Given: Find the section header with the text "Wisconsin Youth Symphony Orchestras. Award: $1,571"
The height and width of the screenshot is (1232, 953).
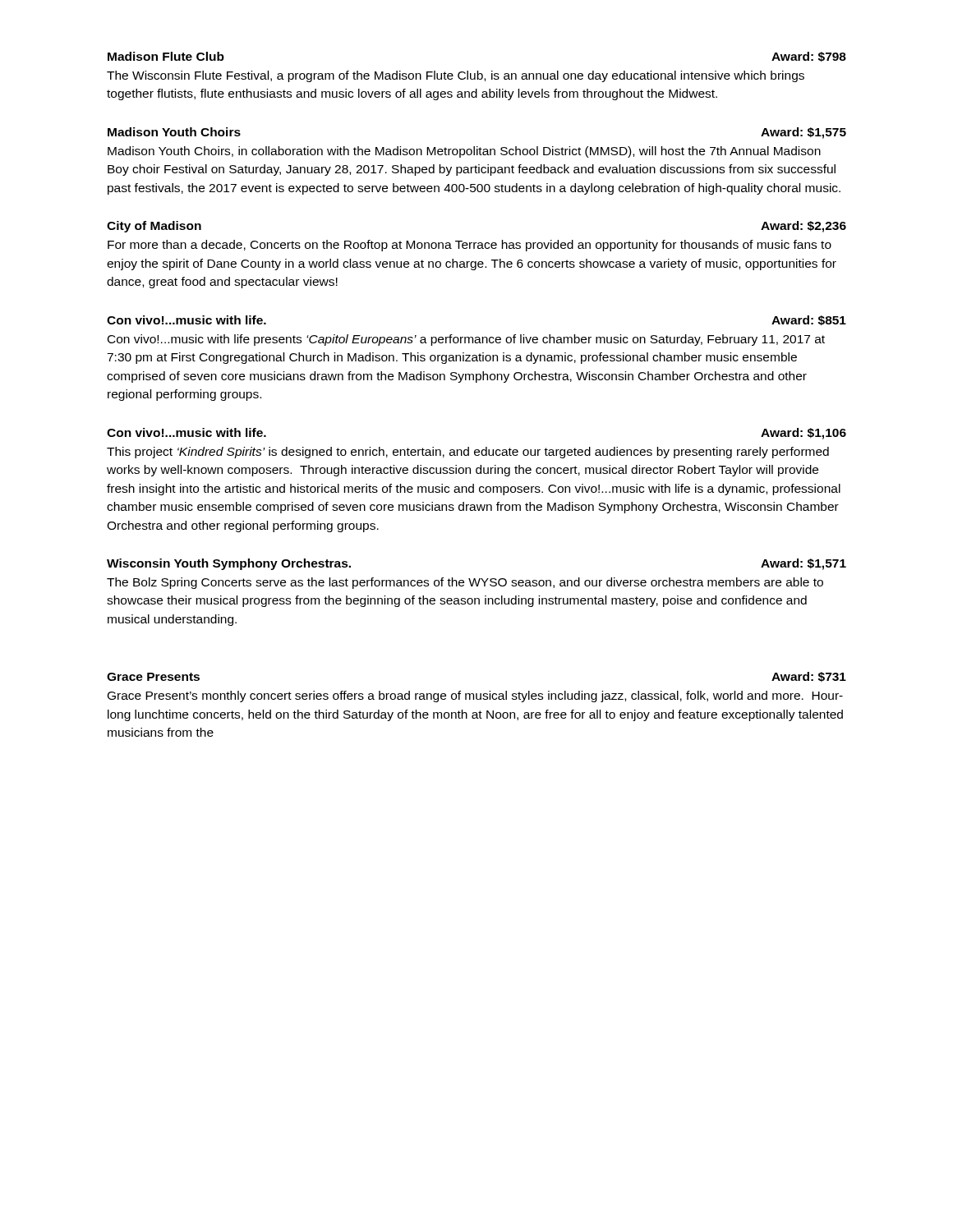Looking at the screenshot, I should 224,564.
